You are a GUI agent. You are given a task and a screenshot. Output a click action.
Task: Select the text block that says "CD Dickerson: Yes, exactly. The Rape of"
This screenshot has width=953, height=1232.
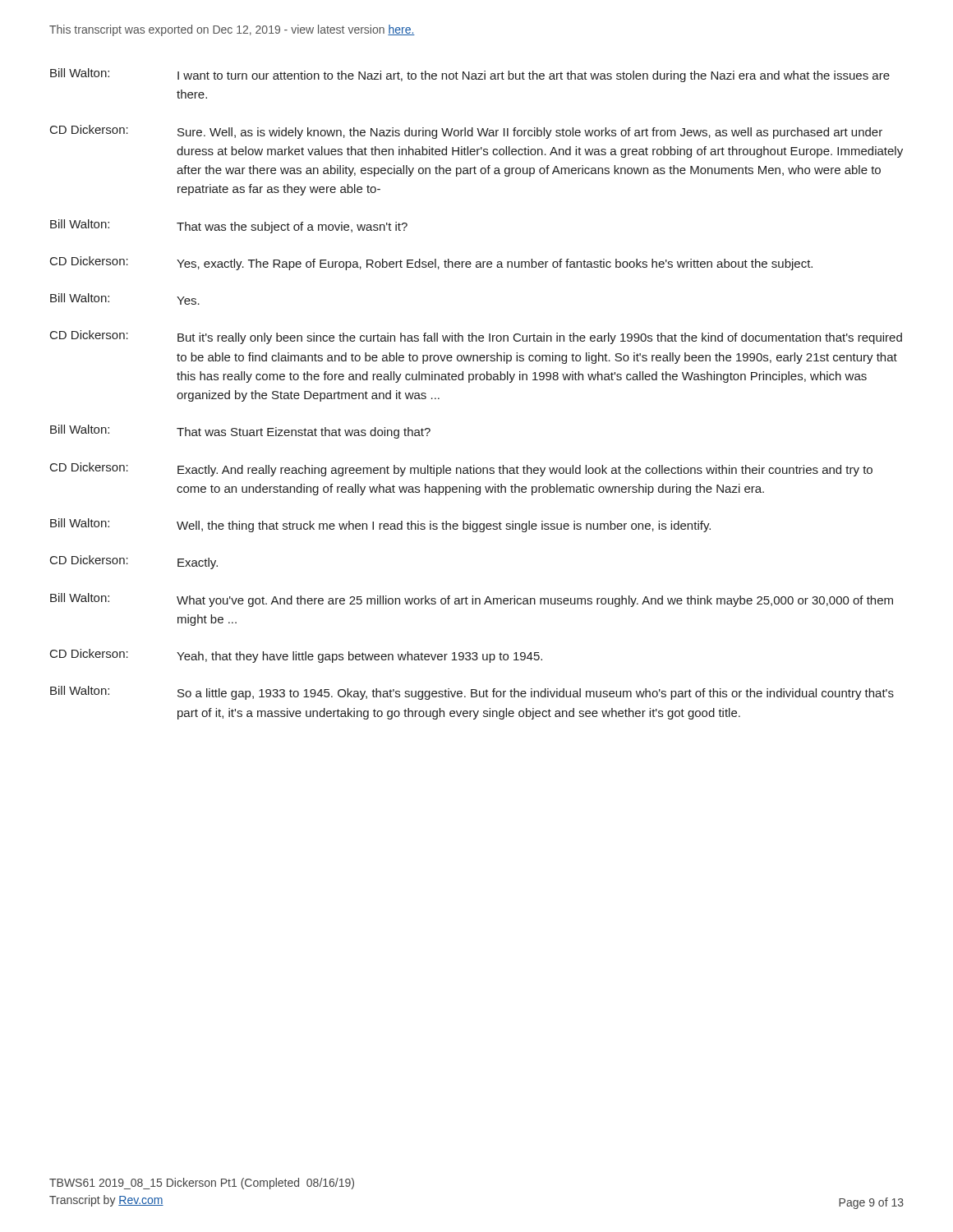point(476,263)
